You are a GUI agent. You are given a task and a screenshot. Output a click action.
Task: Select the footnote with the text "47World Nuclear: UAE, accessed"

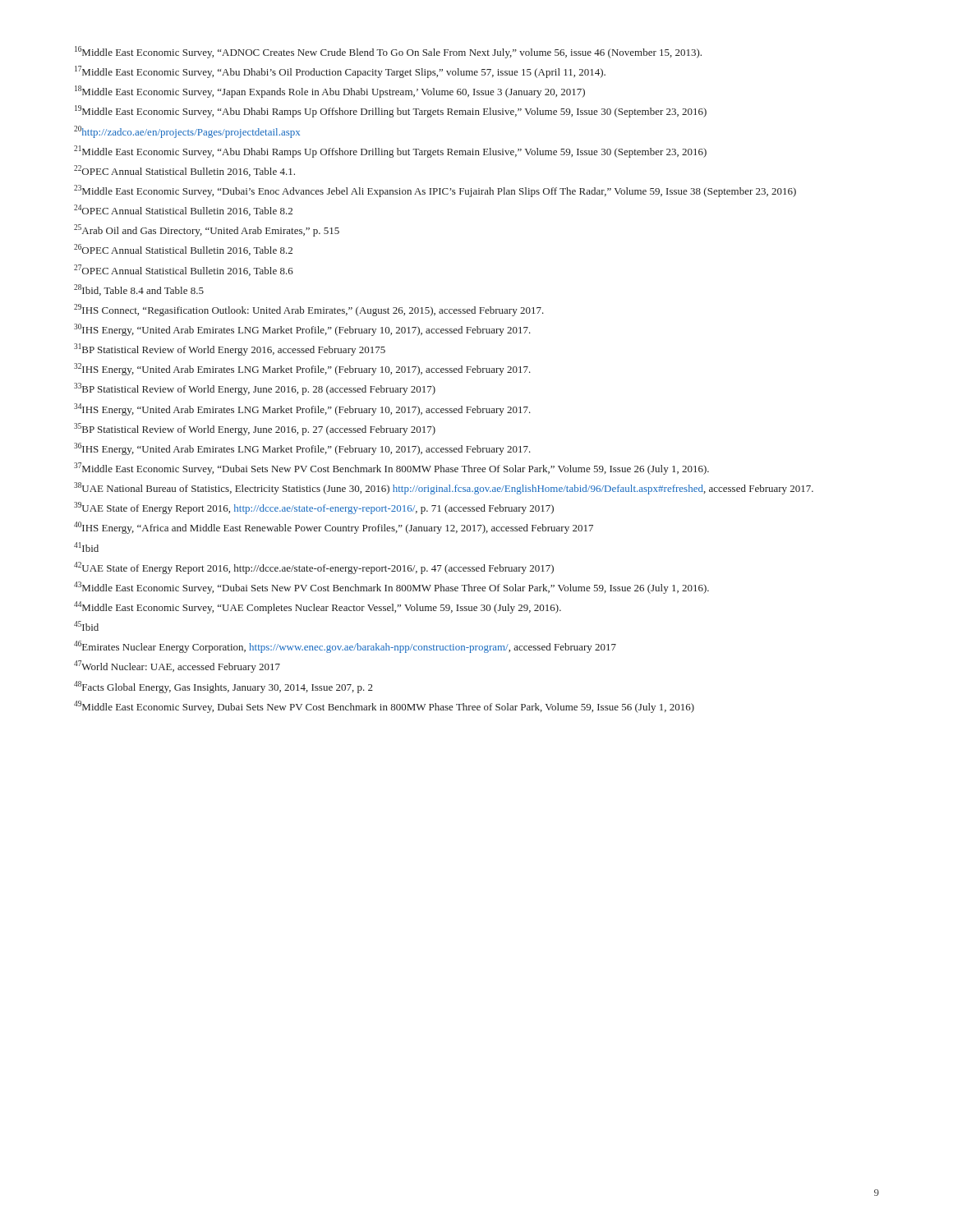[x=177, y=666]
